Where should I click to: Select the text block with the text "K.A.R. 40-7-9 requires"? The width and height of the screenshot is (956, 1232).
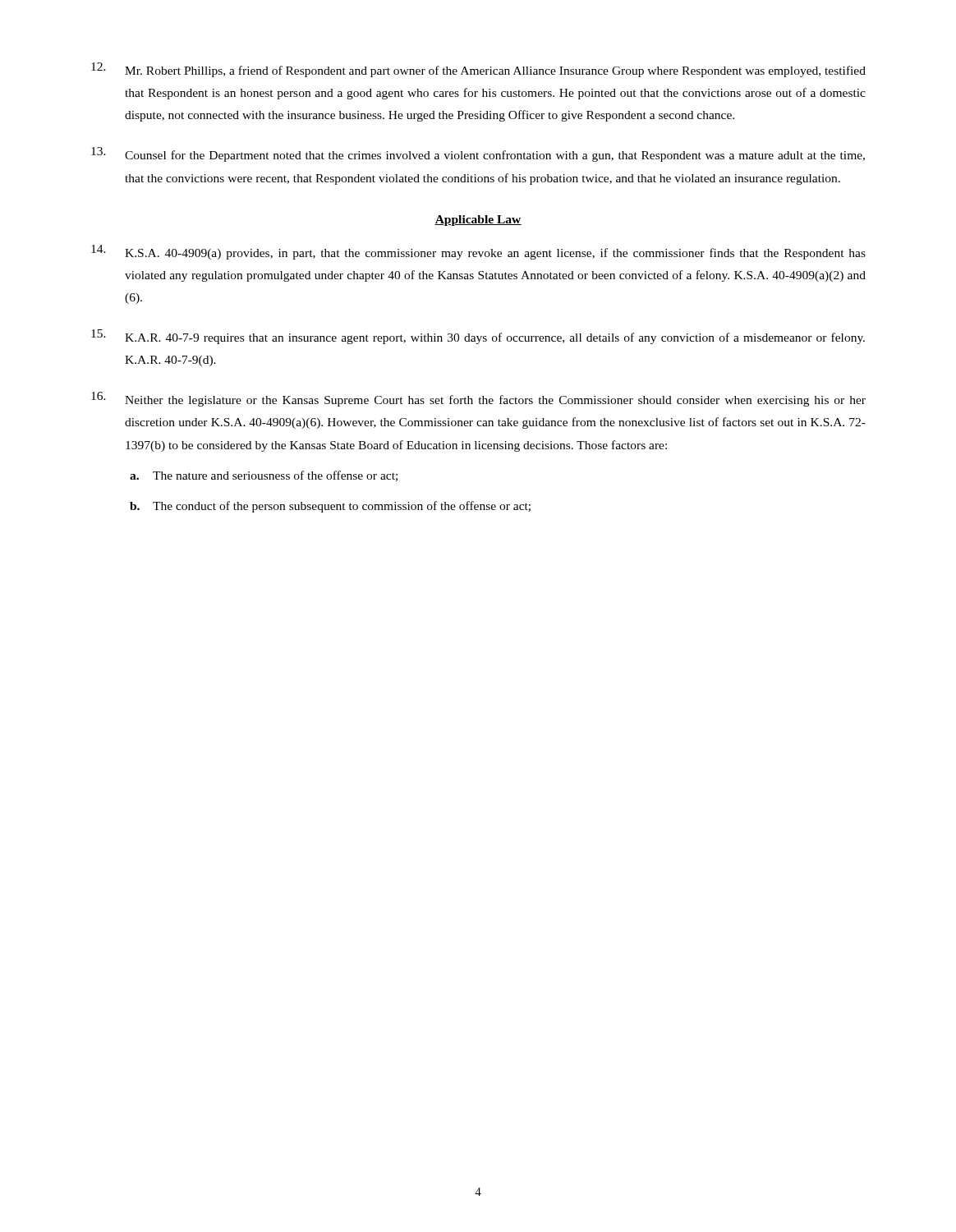[478, 348]
